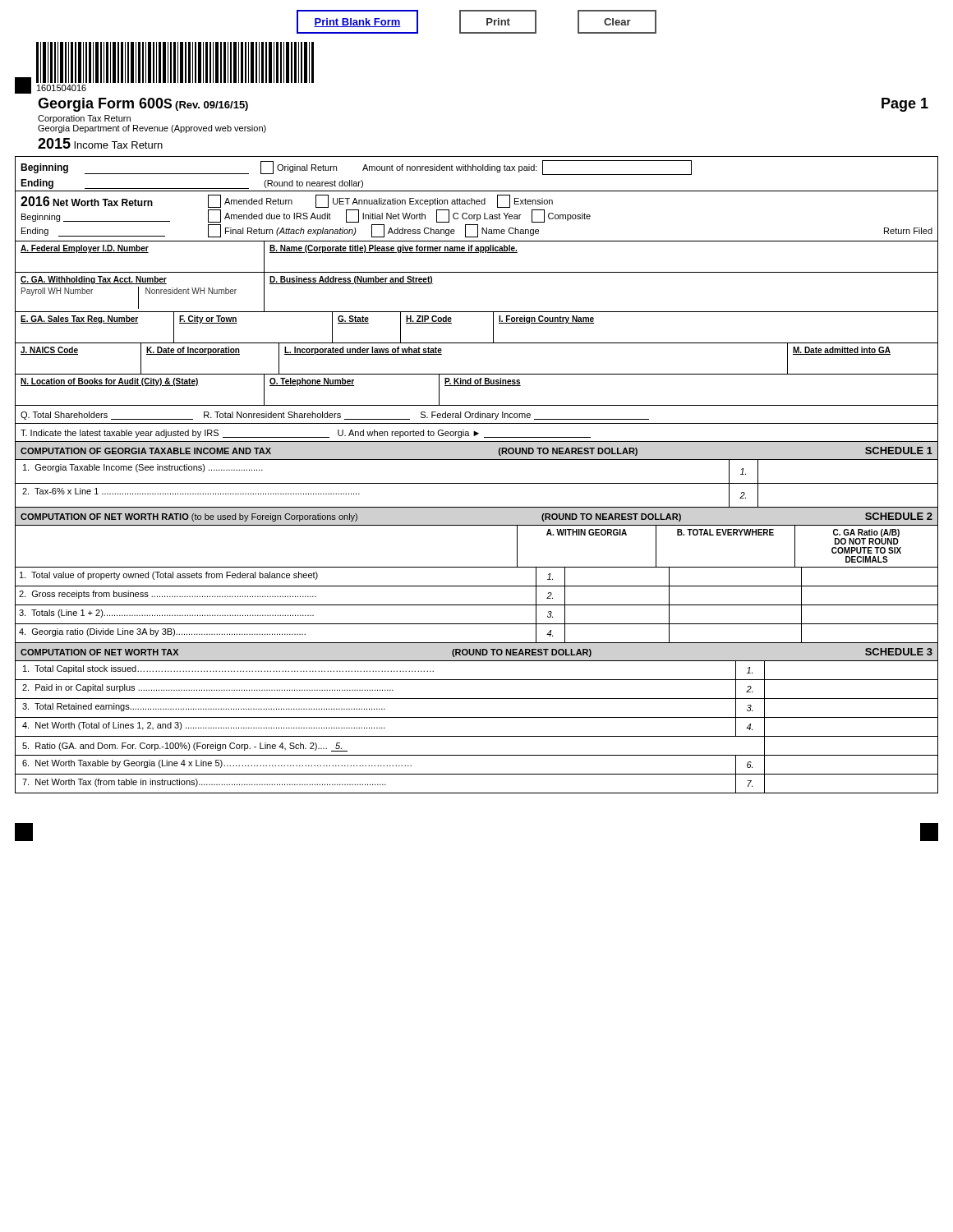Viewport: 953px width, 1232px height.
Task: Click on the table containing "N. Location of Books"
Action: 476,390
